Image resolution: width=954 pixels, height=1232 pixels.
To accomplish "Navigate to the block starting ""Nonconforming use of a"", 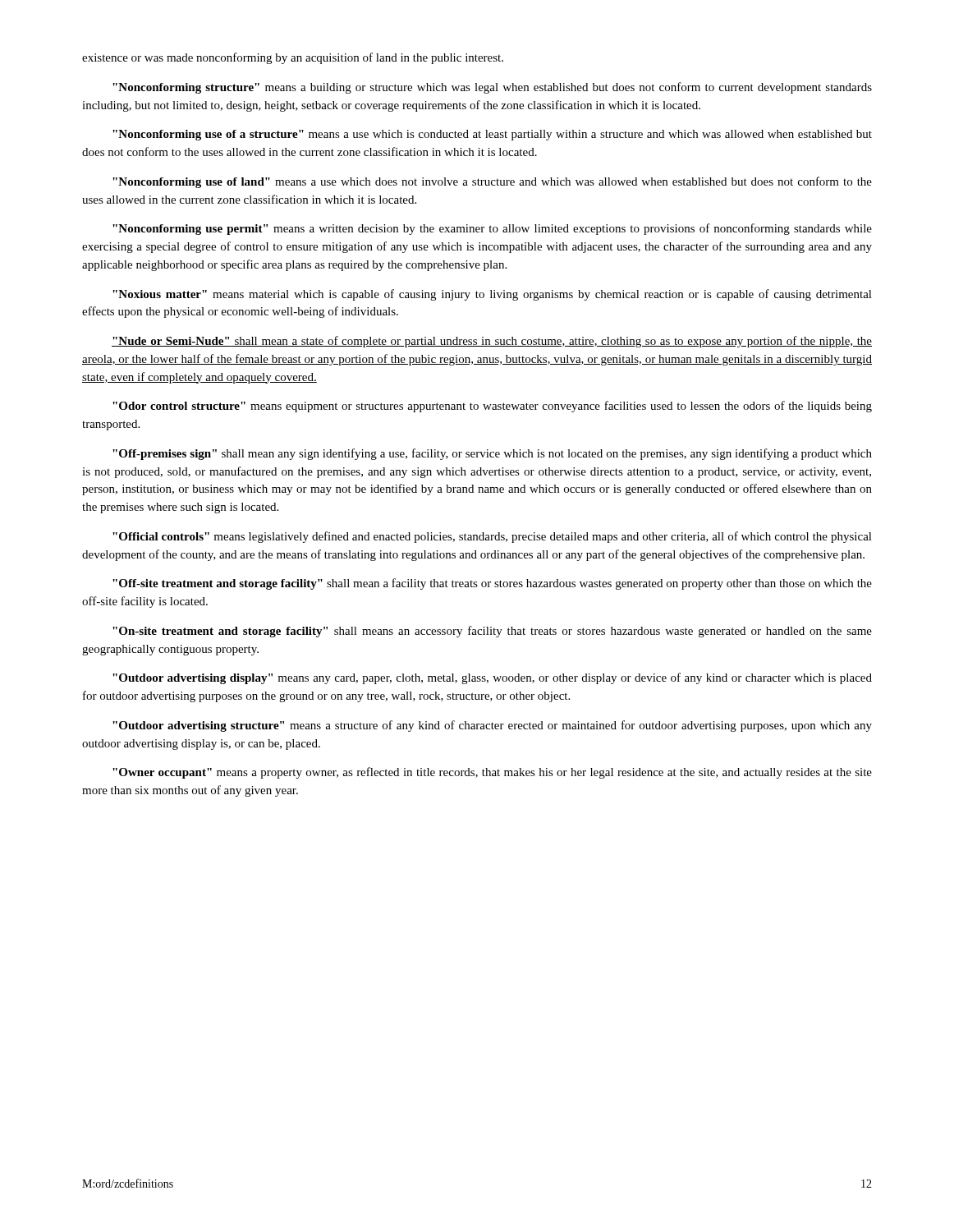I will pyautogui.click(x=477, y=143).
